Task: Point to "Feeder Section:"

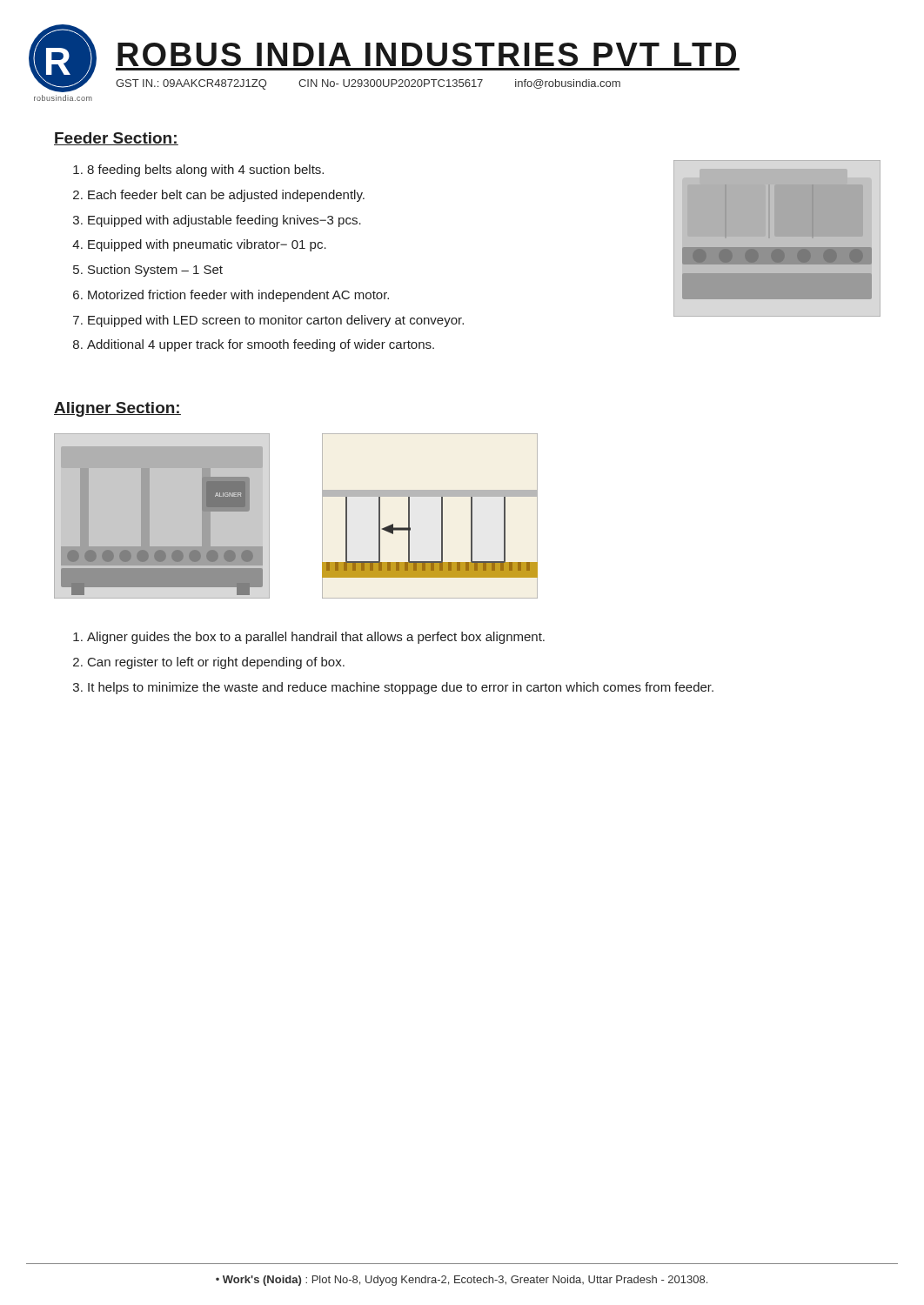Action: coord(116,138)
